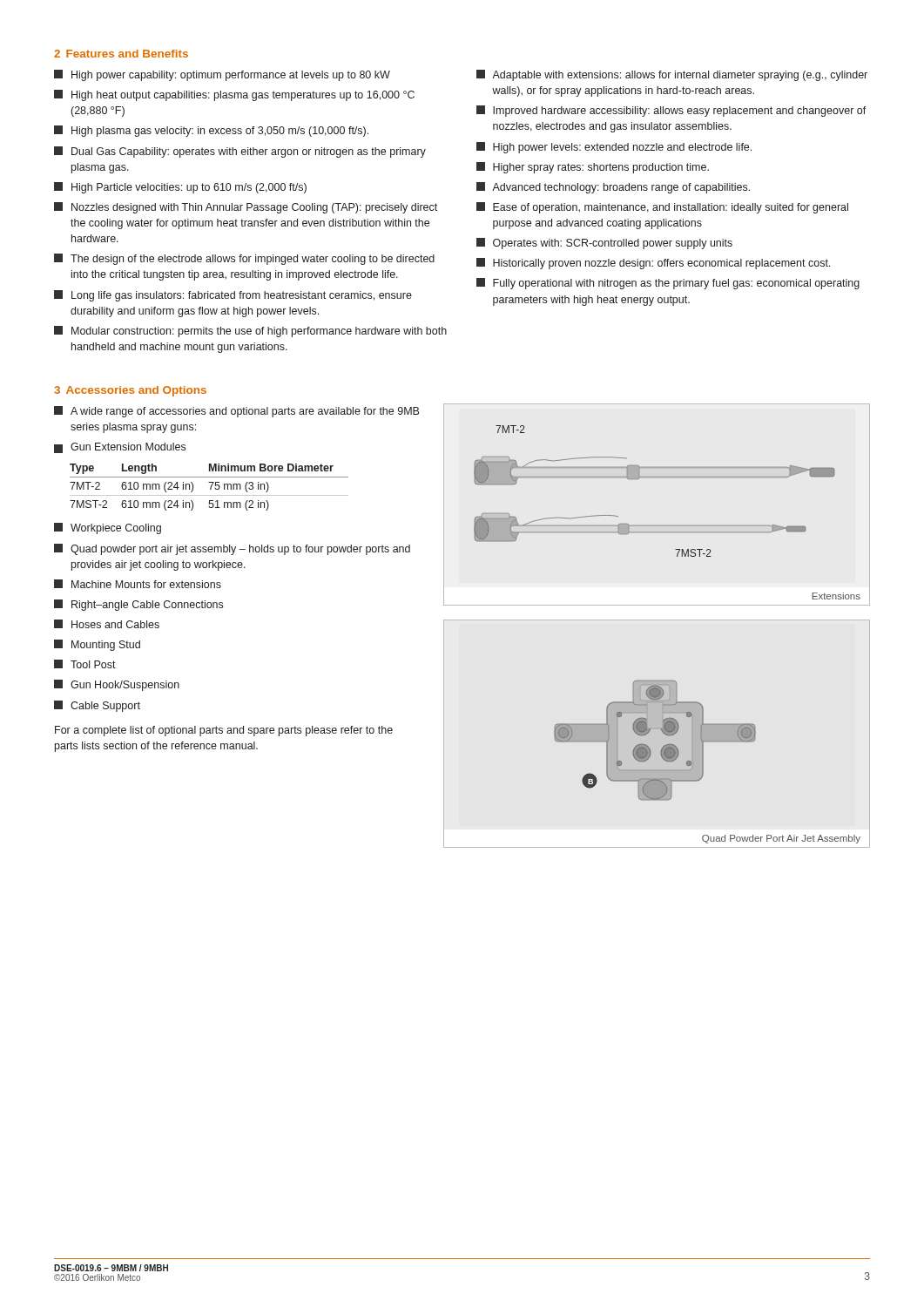Image resolution: width=924 pixels, height=1307 pixels.
Task: Point to the block starting "High power capability: optimum performance at levels up"
Action: click(x=222, y=75)
